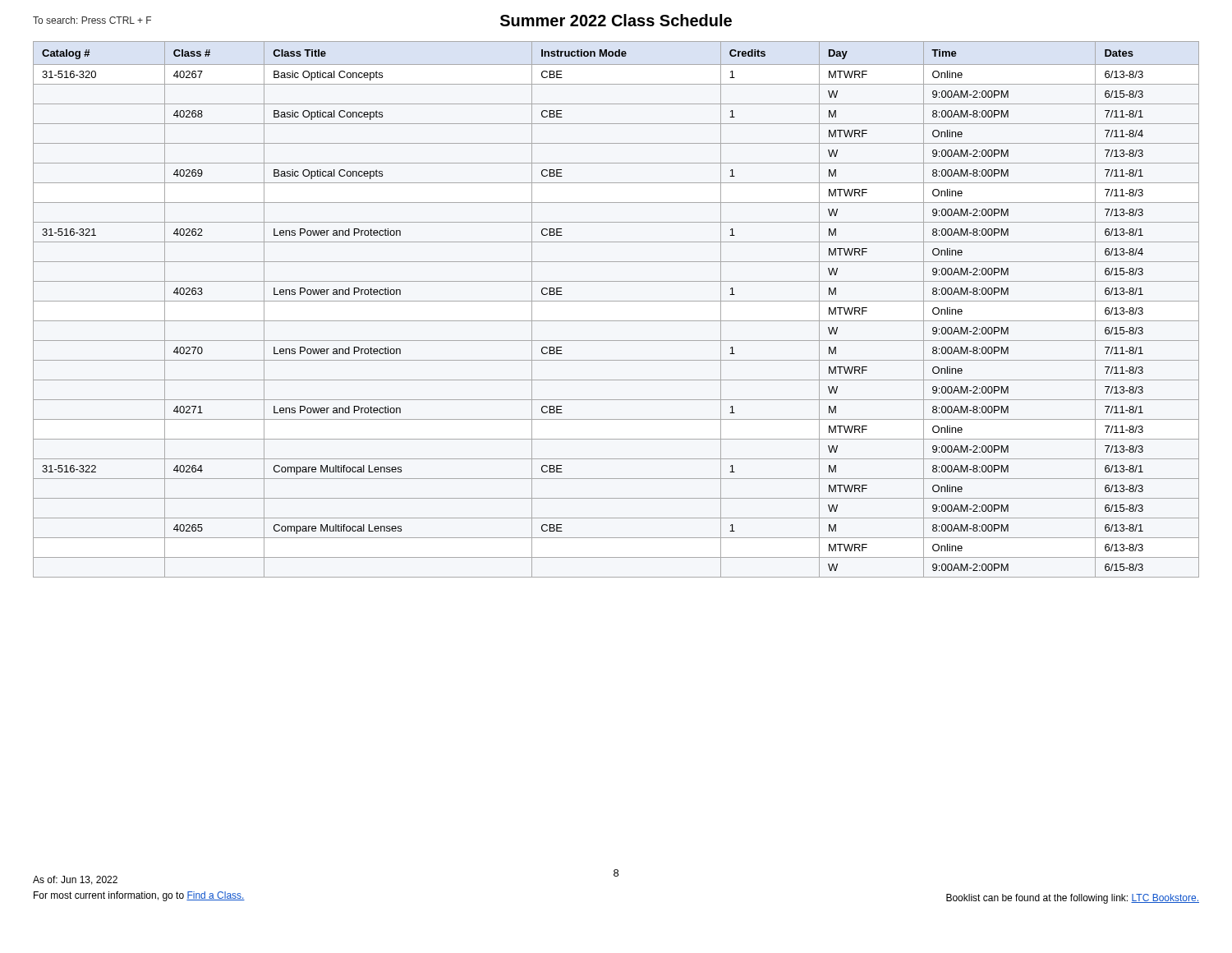Find a table

[616, 309]
